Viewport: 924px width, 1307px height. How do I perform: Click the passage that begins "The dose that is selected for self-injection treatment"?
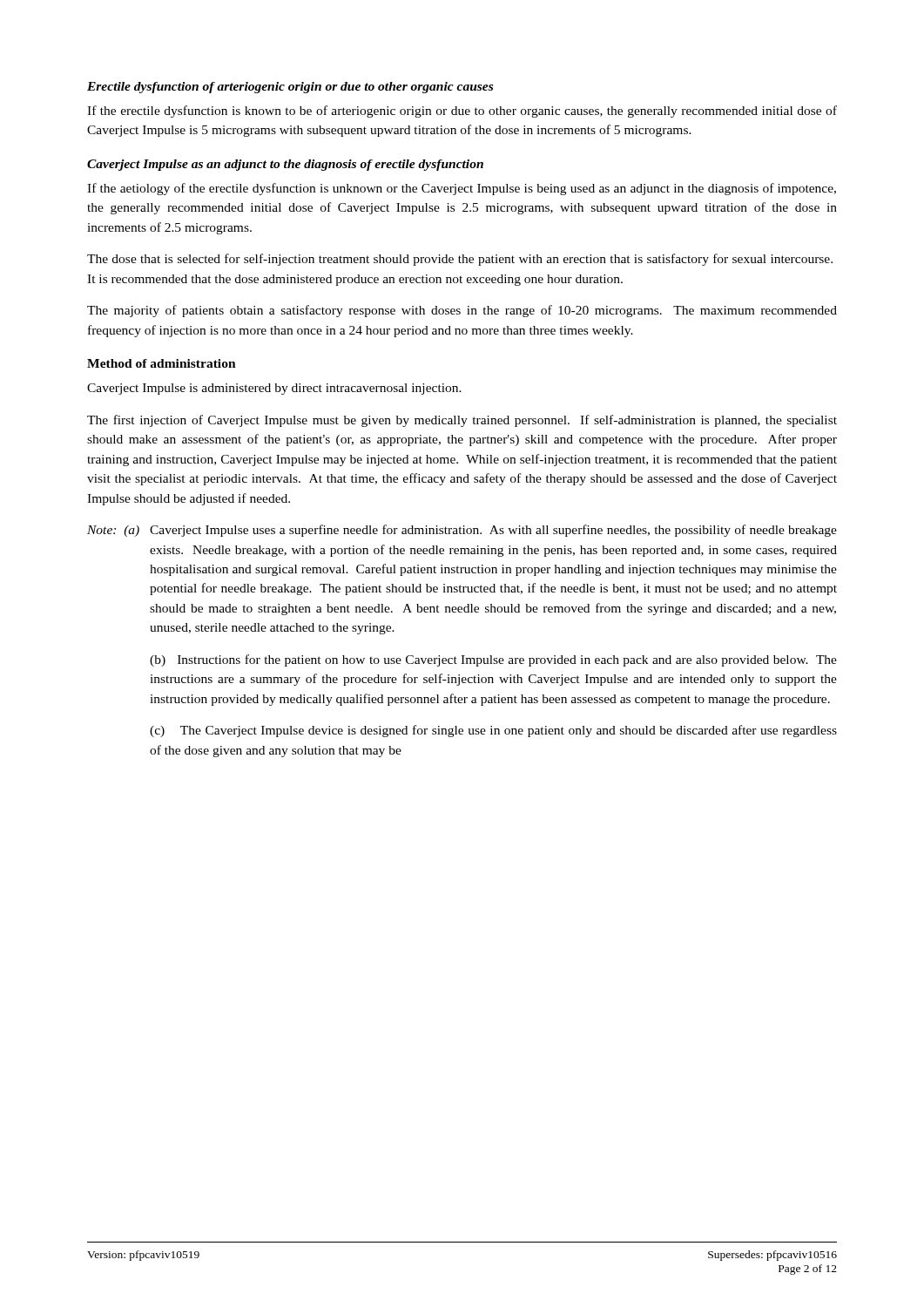pyautogui.click(x=462, y=269)
